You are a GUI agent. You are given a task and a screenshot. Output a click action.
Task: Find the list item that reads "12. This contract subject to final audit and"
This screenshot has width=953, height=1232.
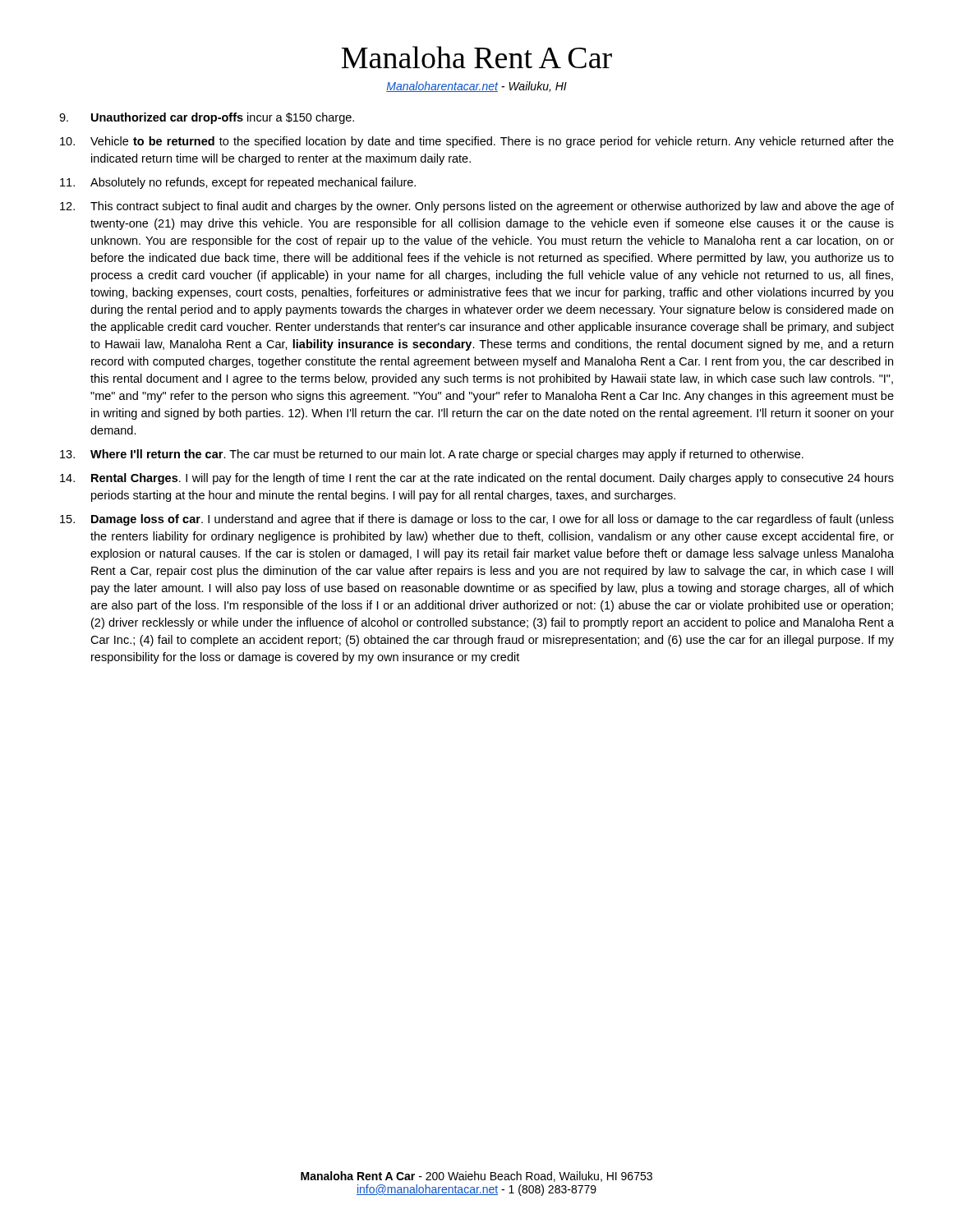476,319
